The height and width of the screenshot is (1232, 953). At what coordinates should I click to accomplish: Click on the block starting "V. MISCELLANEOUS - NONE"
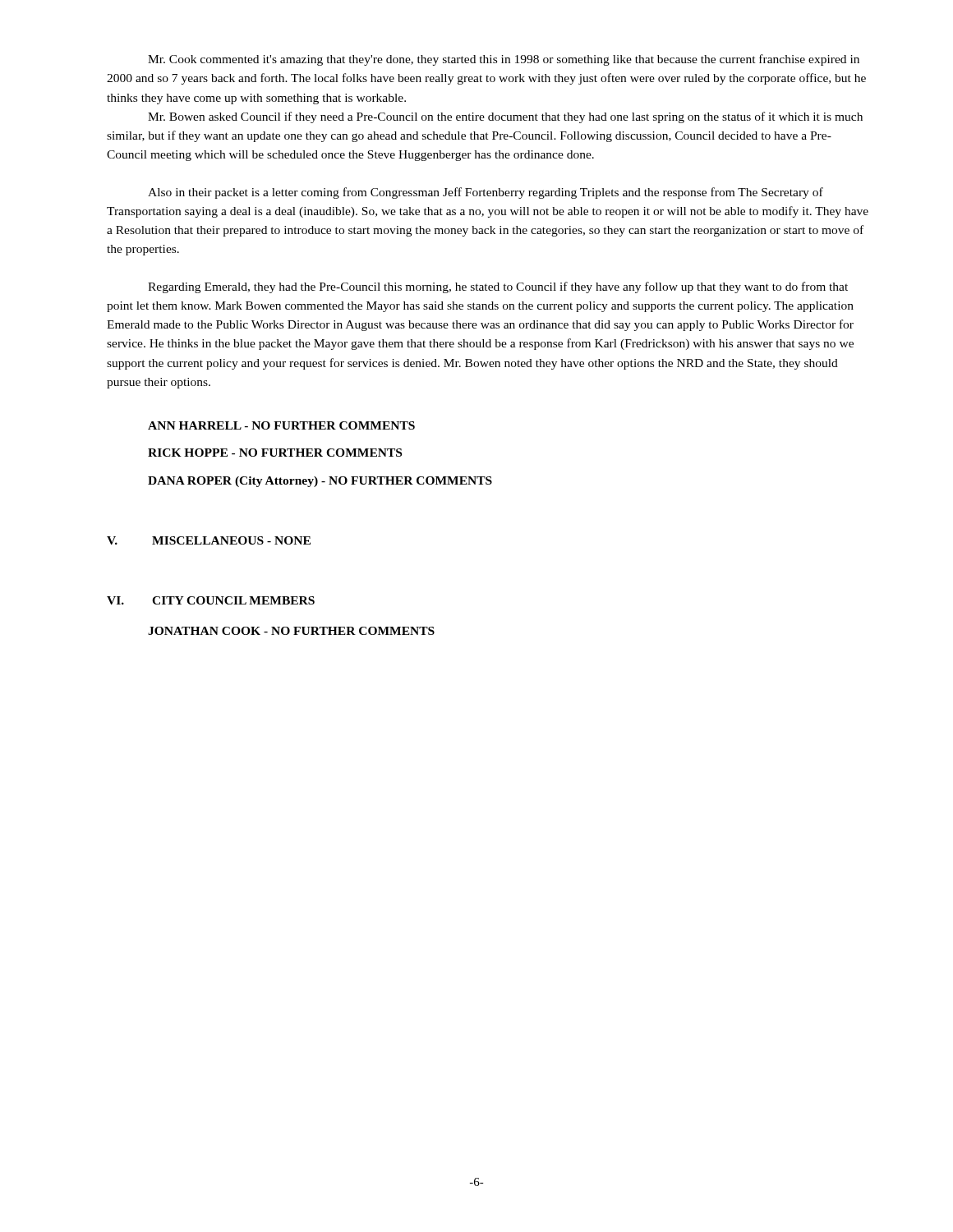click(209, 540)
